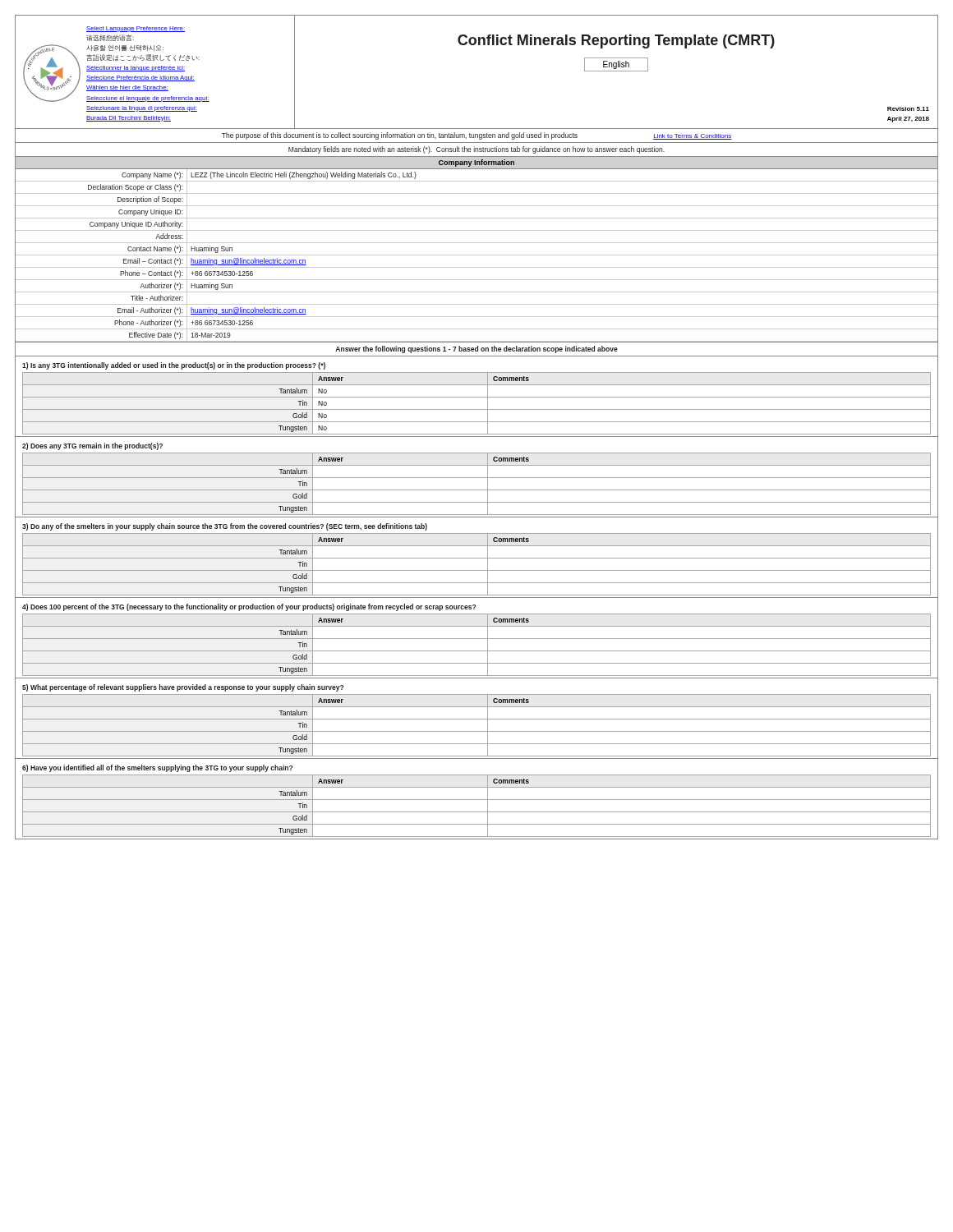Locate the block of text that opens with "4) Does 100"
This screenshot has height=1232, width=953.
tap(249, 607)
